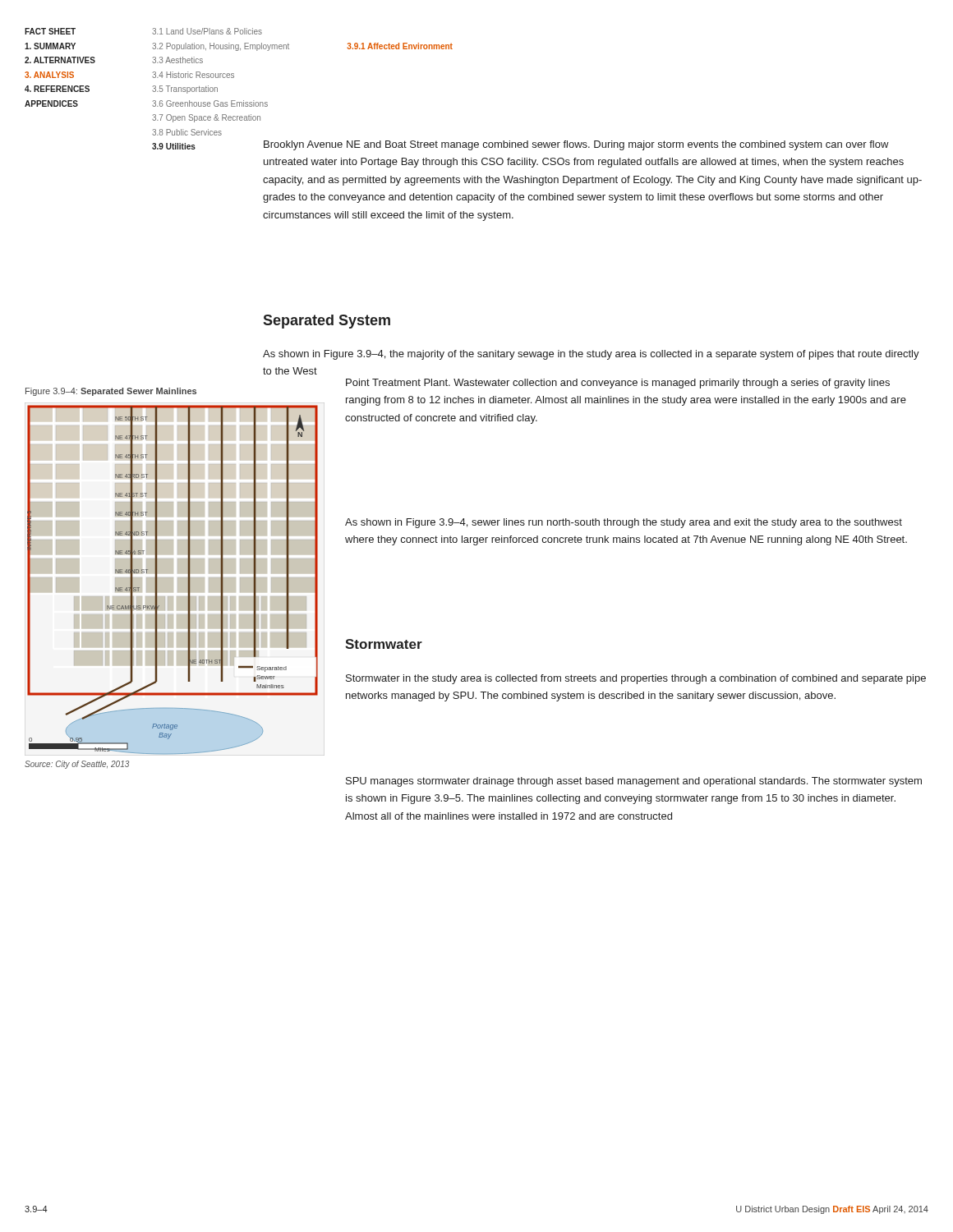Viewport: 953px width, 1232px height.
Task: Click the map
Action: coord(175,579)
